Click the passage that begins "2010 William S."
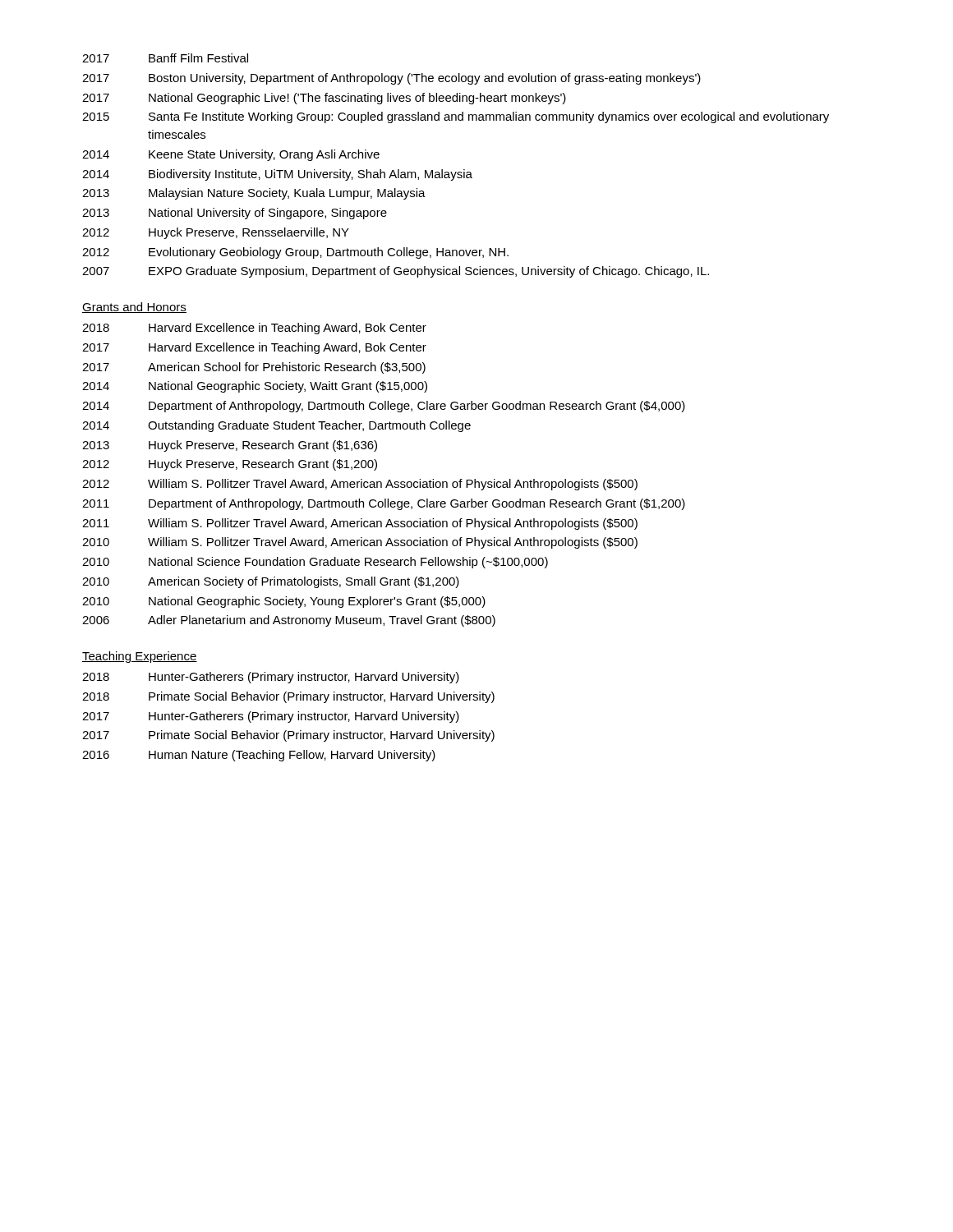The height and width of the screenshot is (1232, 953). pyautogui.click(x=476, y=542)
